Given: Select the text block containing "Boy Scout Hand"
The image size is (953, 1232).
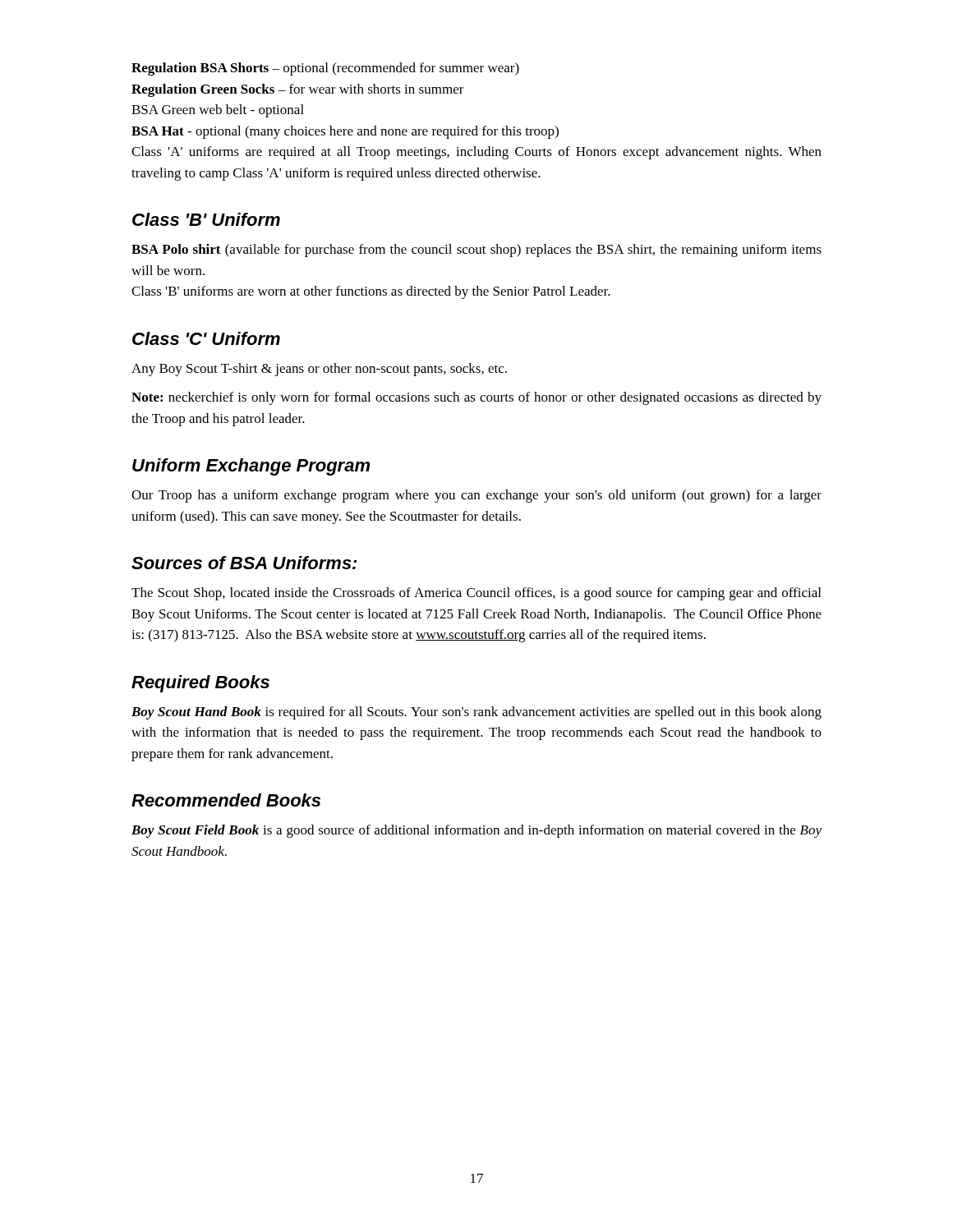Looking at the screenshot, I should [476, 732].
